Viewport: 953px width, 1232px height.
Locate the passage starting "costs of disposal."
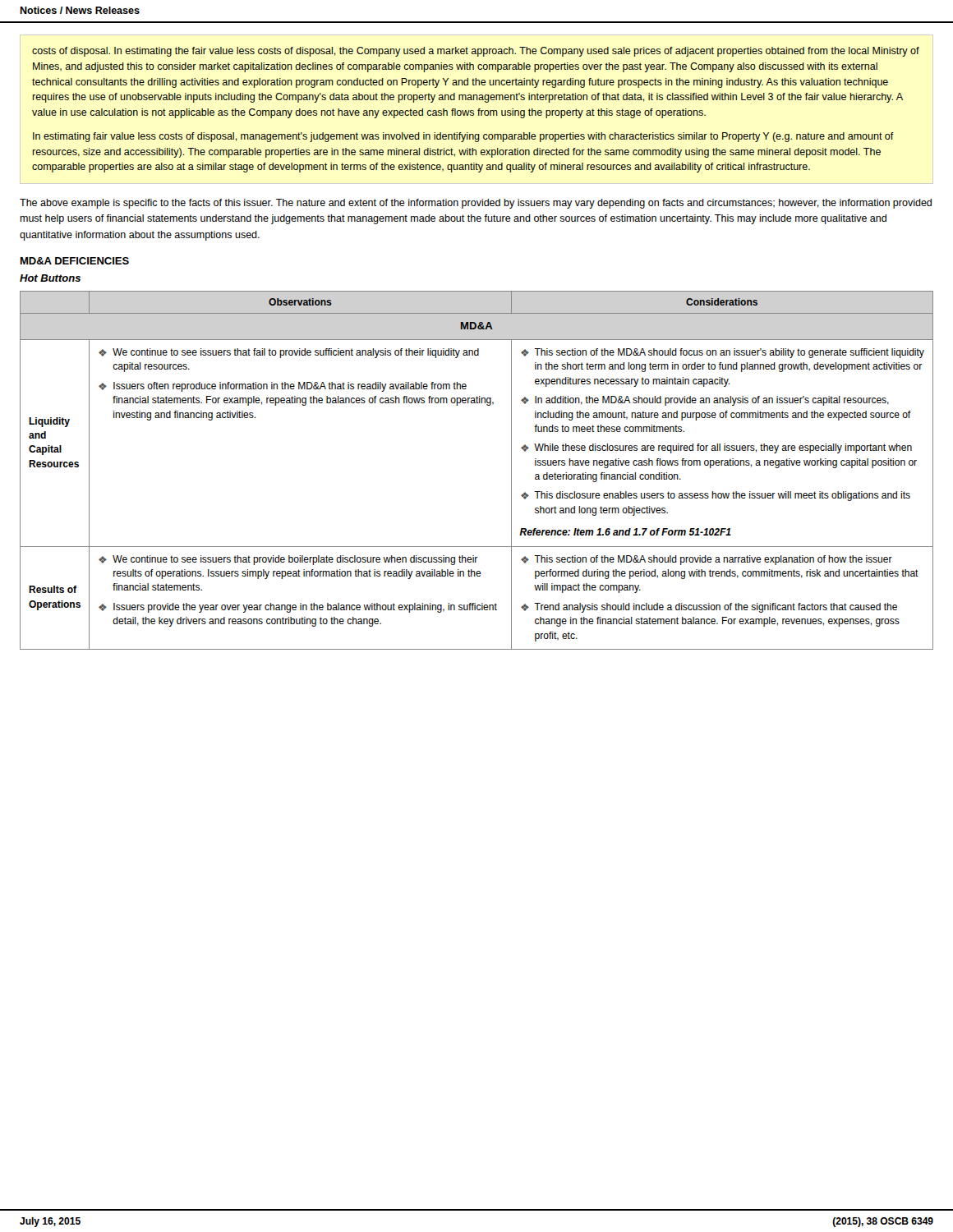[x=476, y=109]
